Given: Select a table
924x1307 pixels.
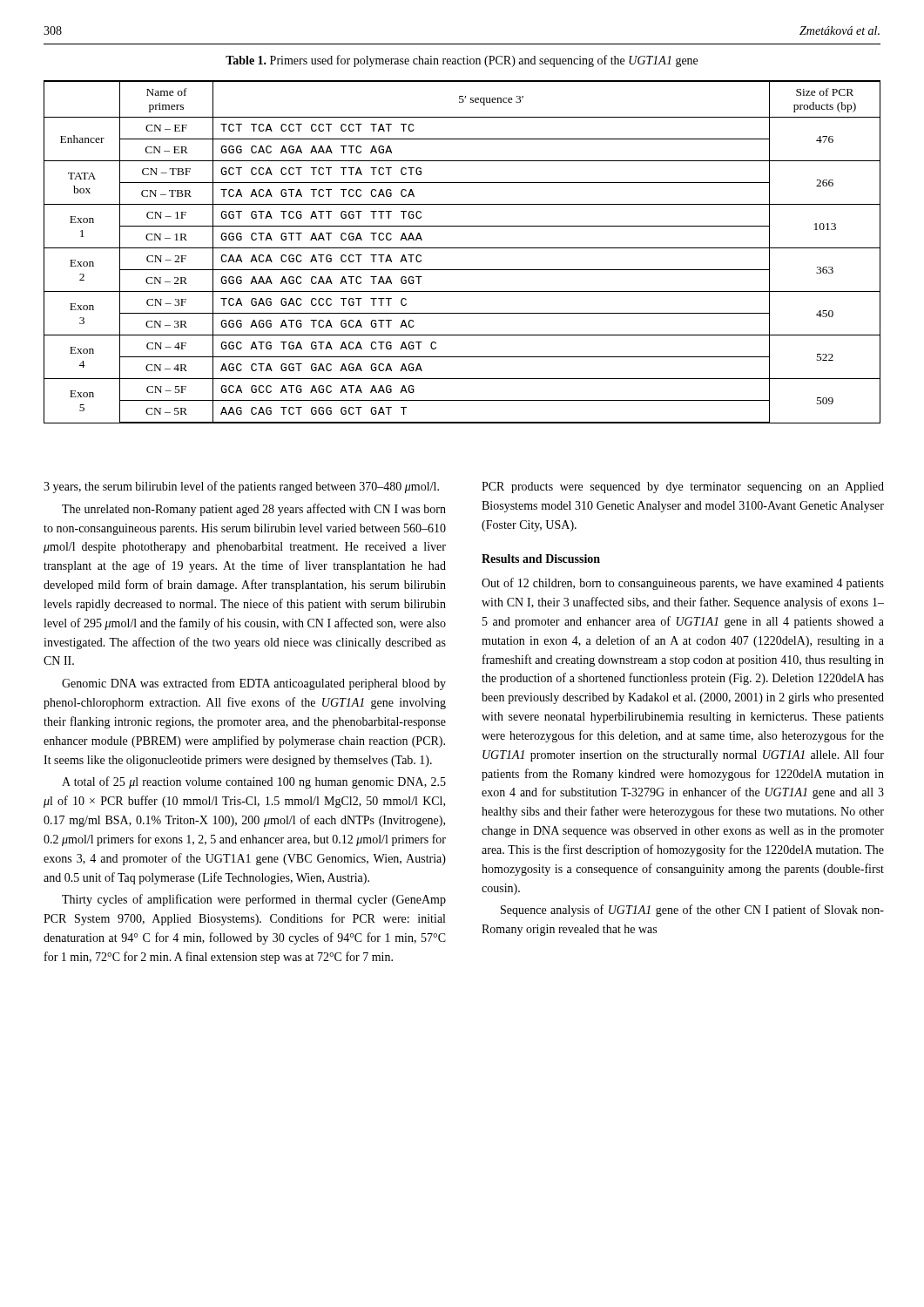Looking at the screenshot, I should (x=462, y=252).
